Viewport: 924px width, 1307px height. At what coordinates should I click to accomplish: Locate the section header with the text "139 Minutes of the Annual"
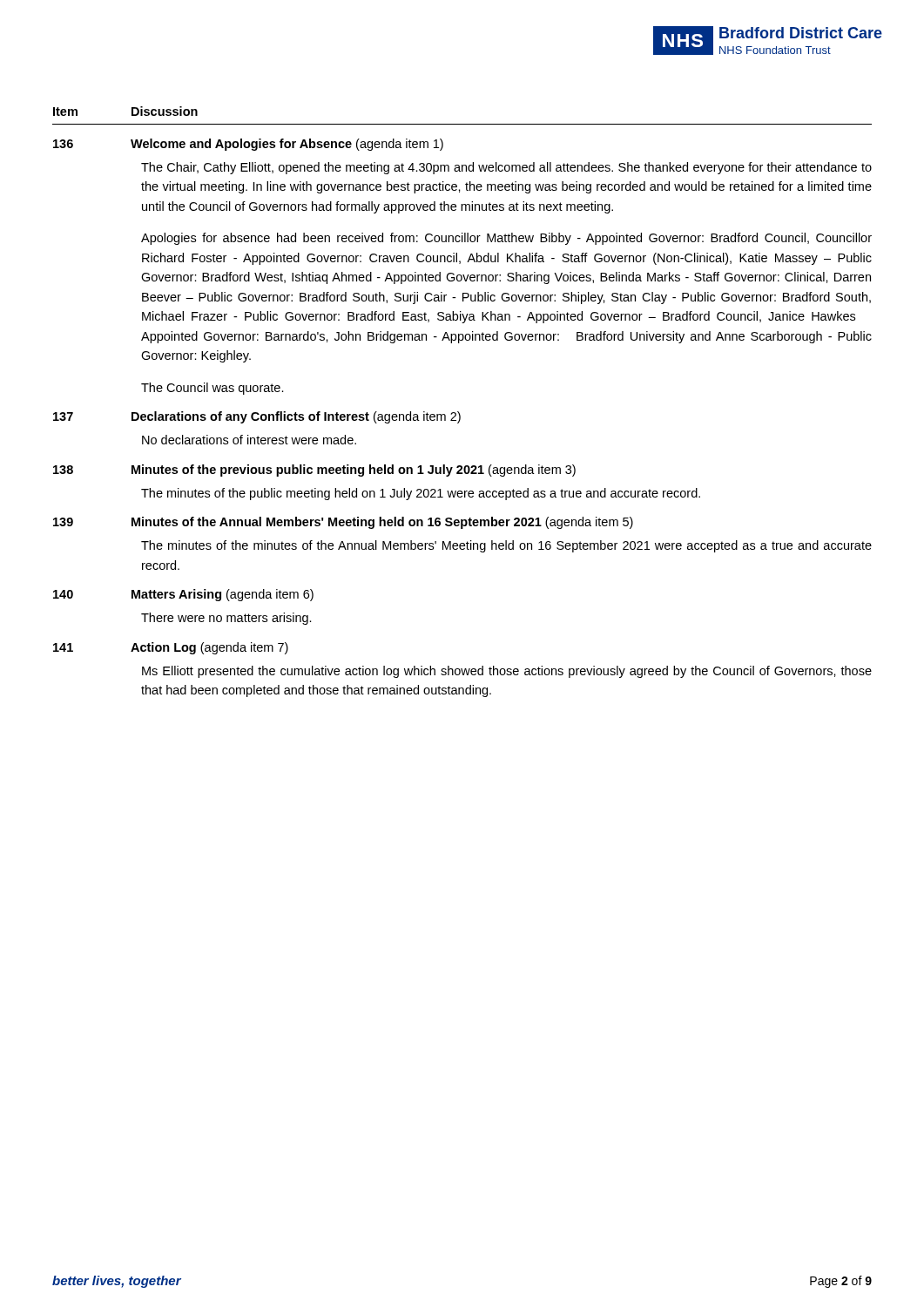343,522
